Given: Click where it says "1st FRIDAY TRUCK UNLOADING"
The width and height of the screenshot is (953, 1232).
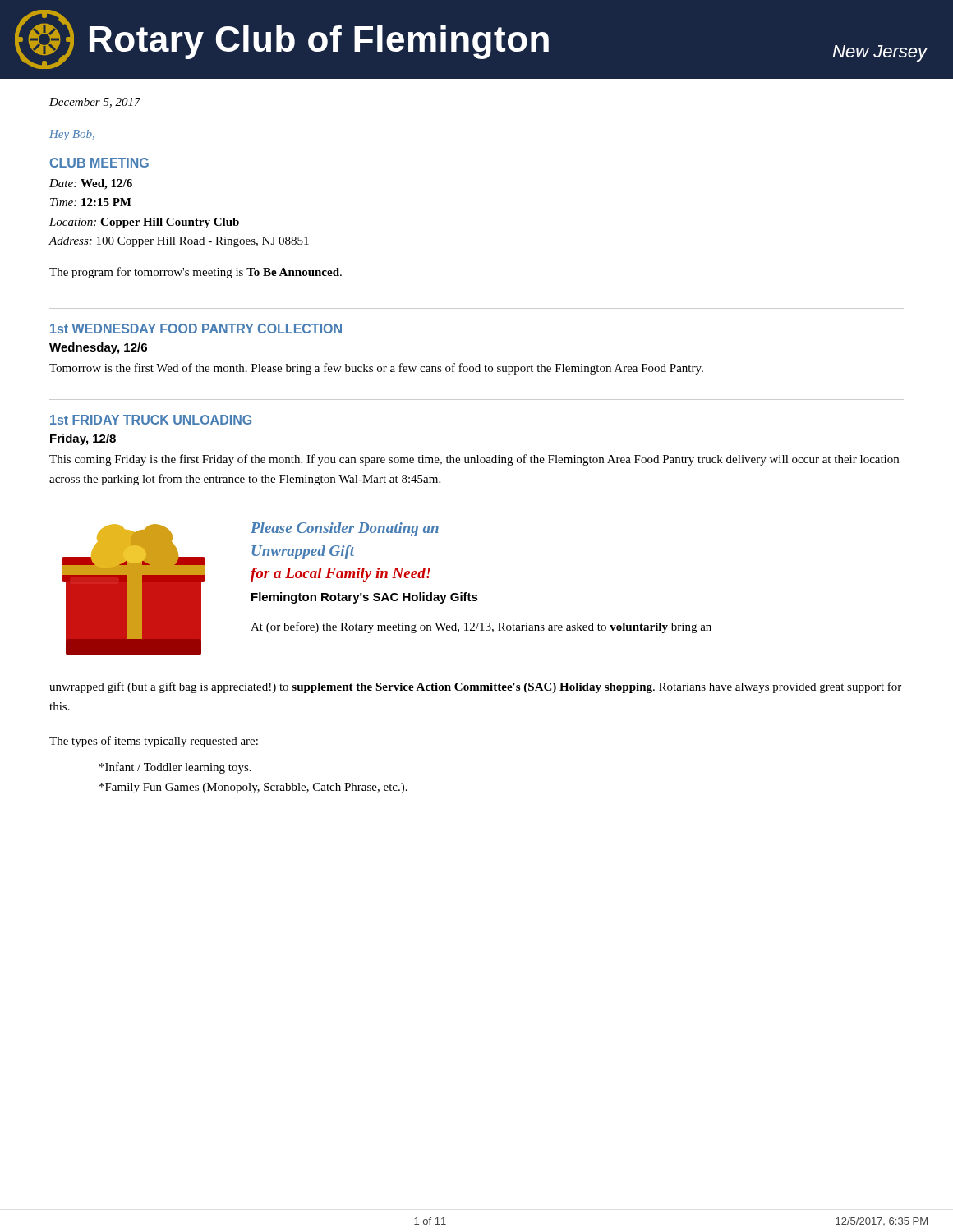Looking at the screenshot, I should coord(151,420).
